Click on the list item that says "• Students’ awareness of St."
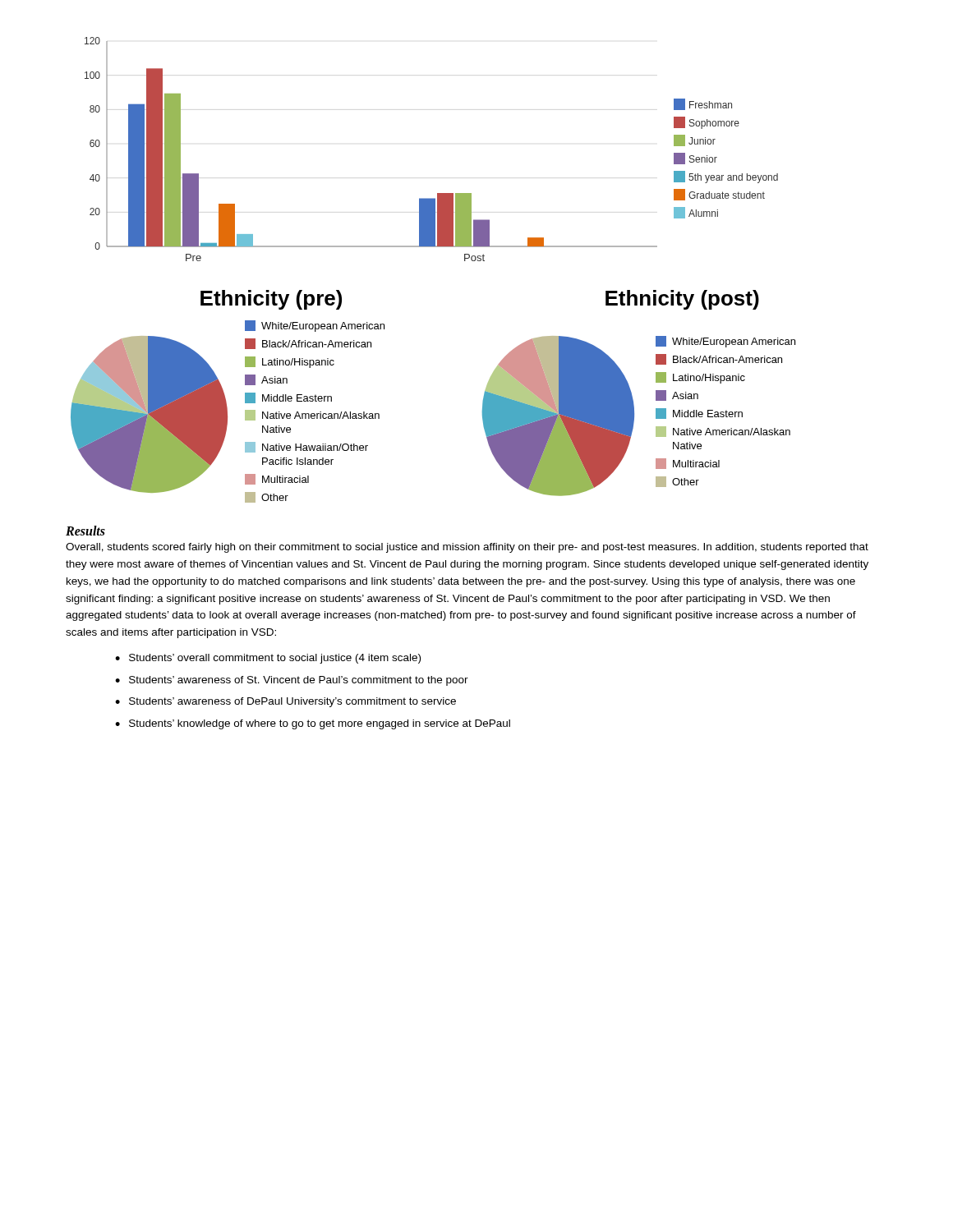The image size is (953, 1232). pyautogui.click(x=291, y=681)
